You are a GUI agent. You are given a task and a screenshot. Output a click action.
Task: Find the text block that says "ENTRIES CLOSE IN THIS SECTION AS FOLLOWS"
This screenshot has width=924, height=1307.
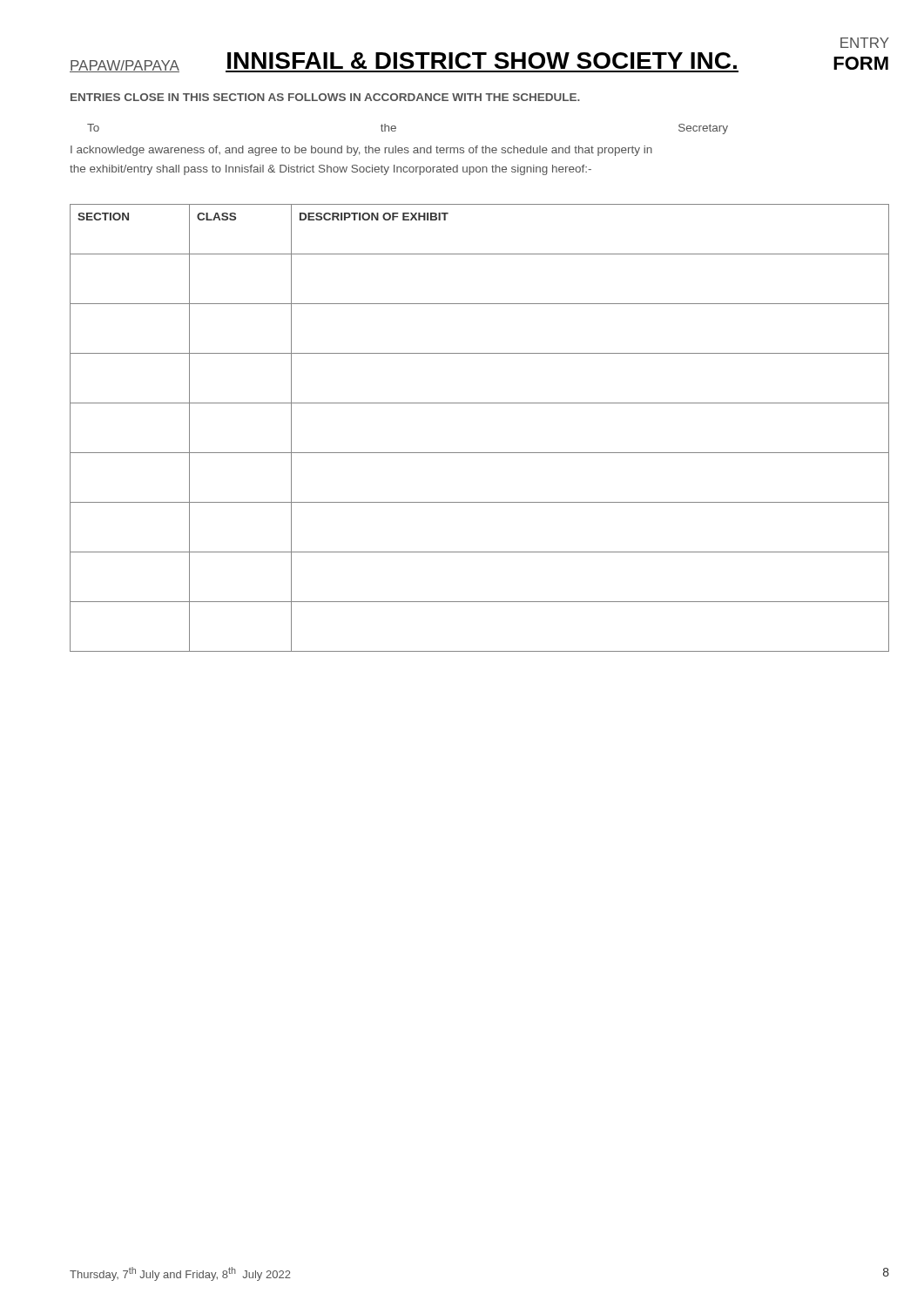(x=325, y=97)
